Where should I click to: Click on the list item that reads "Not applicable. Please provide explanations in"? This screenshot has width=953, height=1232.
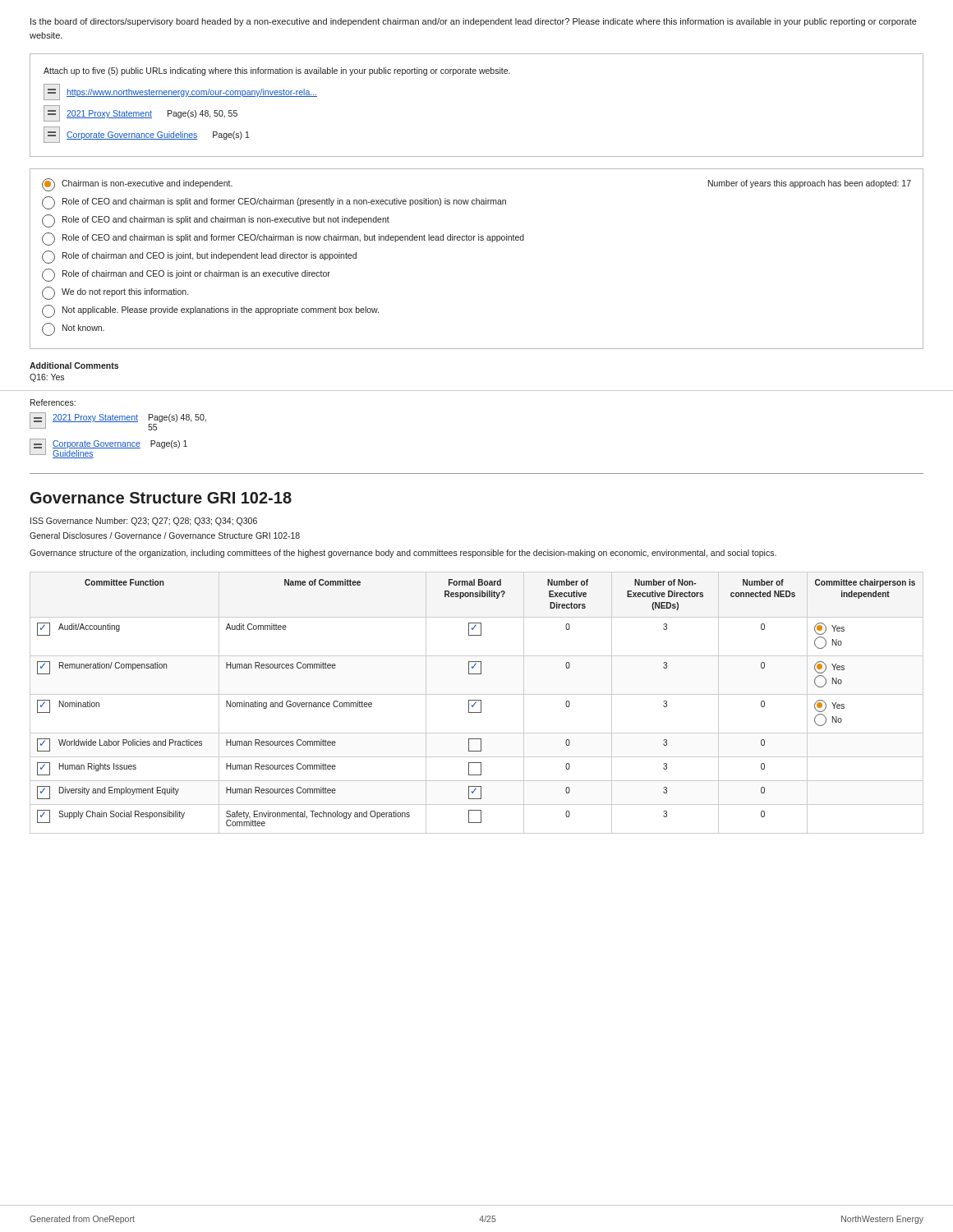[211, 311]
